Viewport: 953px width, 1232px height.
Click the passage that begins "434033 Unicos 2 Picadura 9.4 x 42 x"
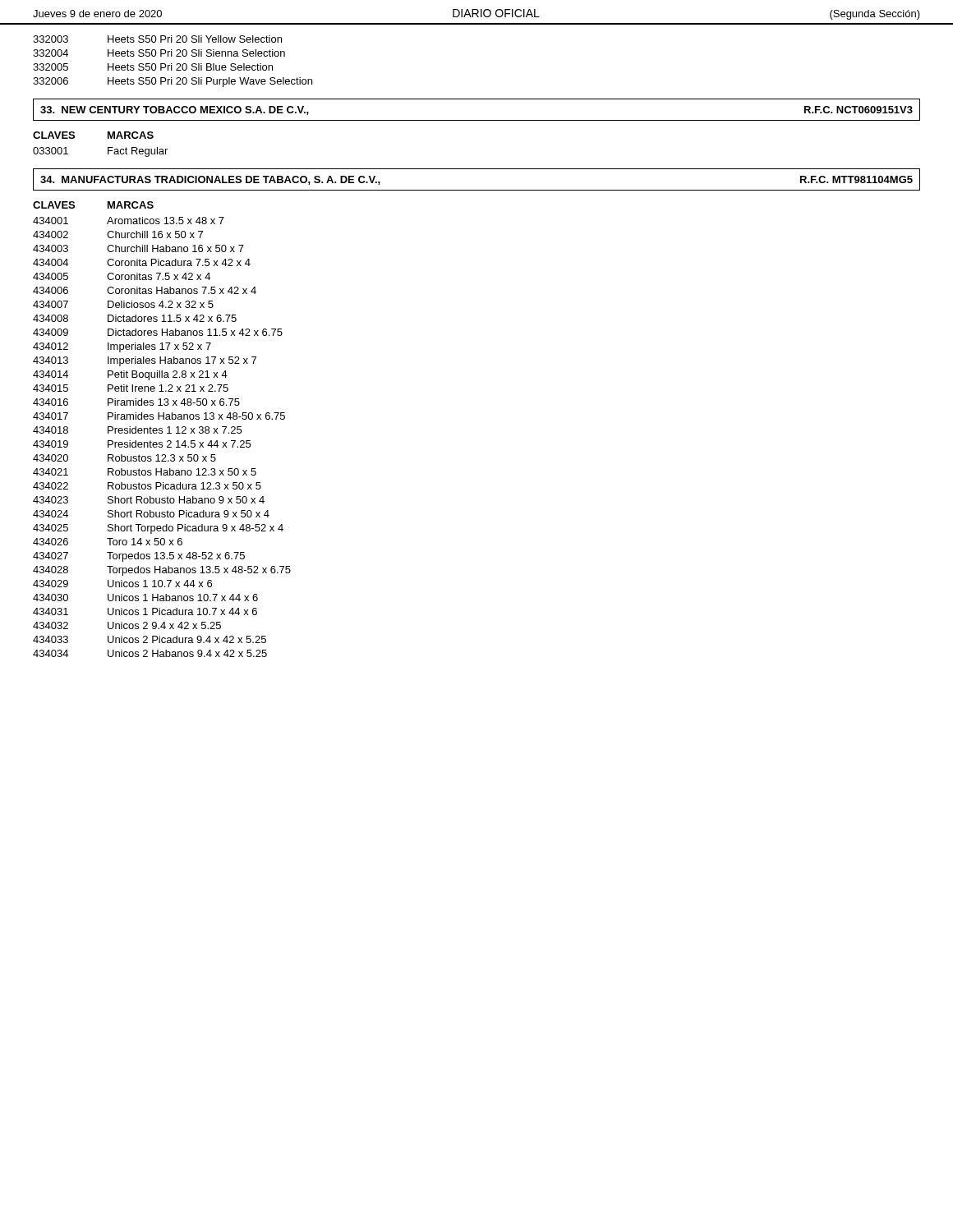(150, 639)
